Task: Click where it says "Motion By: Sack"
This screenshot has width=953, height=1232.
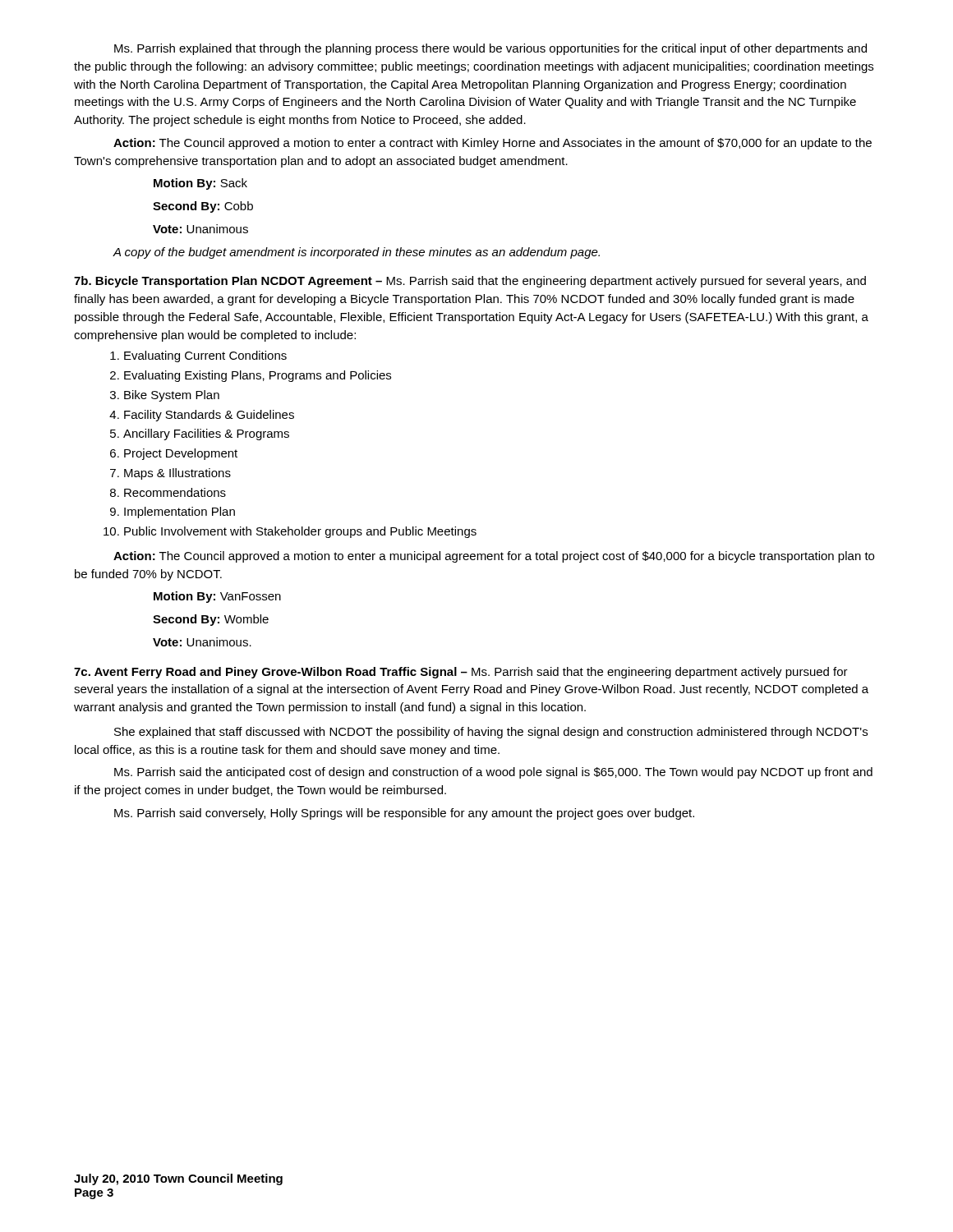Action: click(x=200, y=184)
